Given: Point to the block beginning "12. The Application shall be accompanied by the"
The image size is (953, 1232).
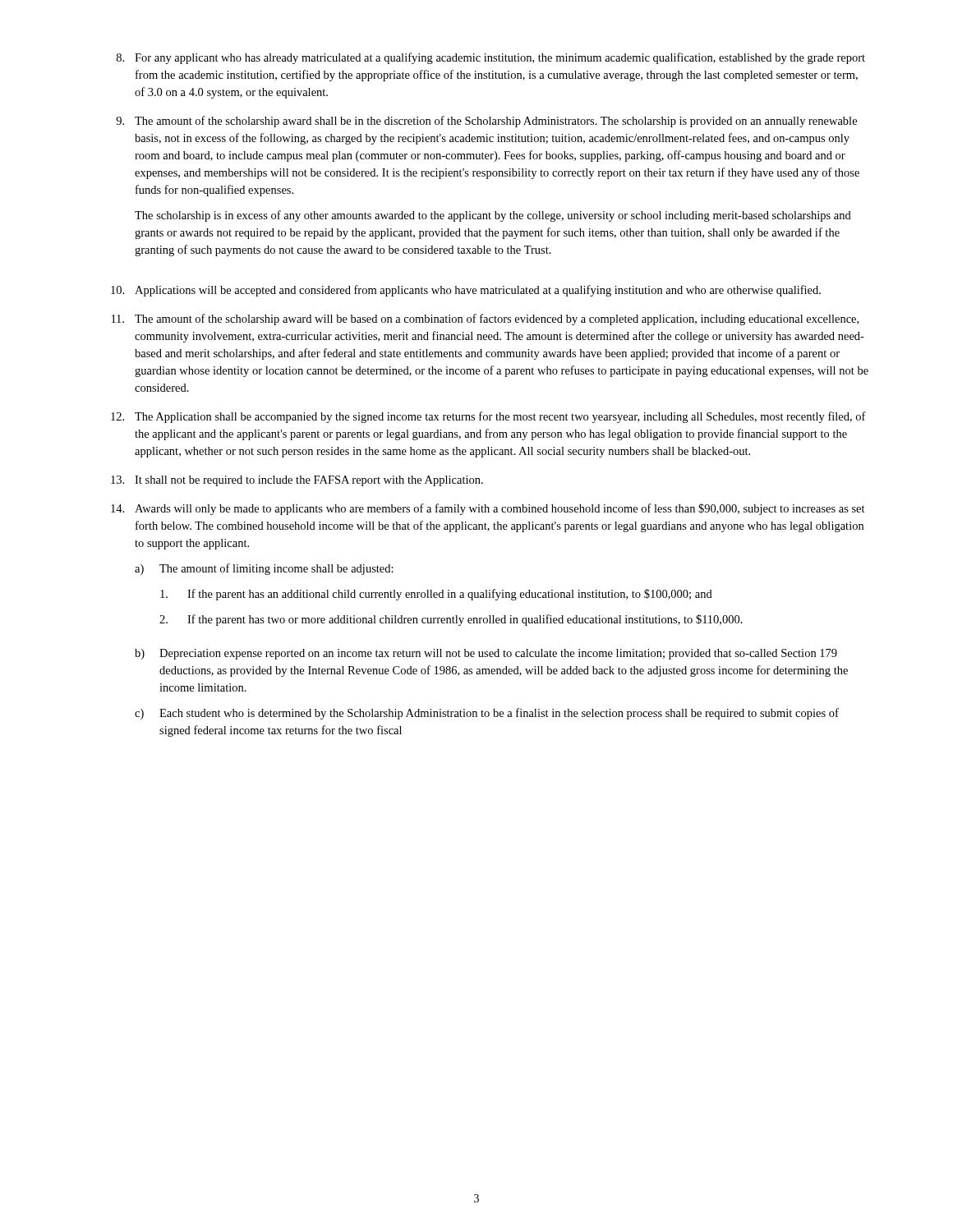Looking at the screenshot, I should click(481, 434).
